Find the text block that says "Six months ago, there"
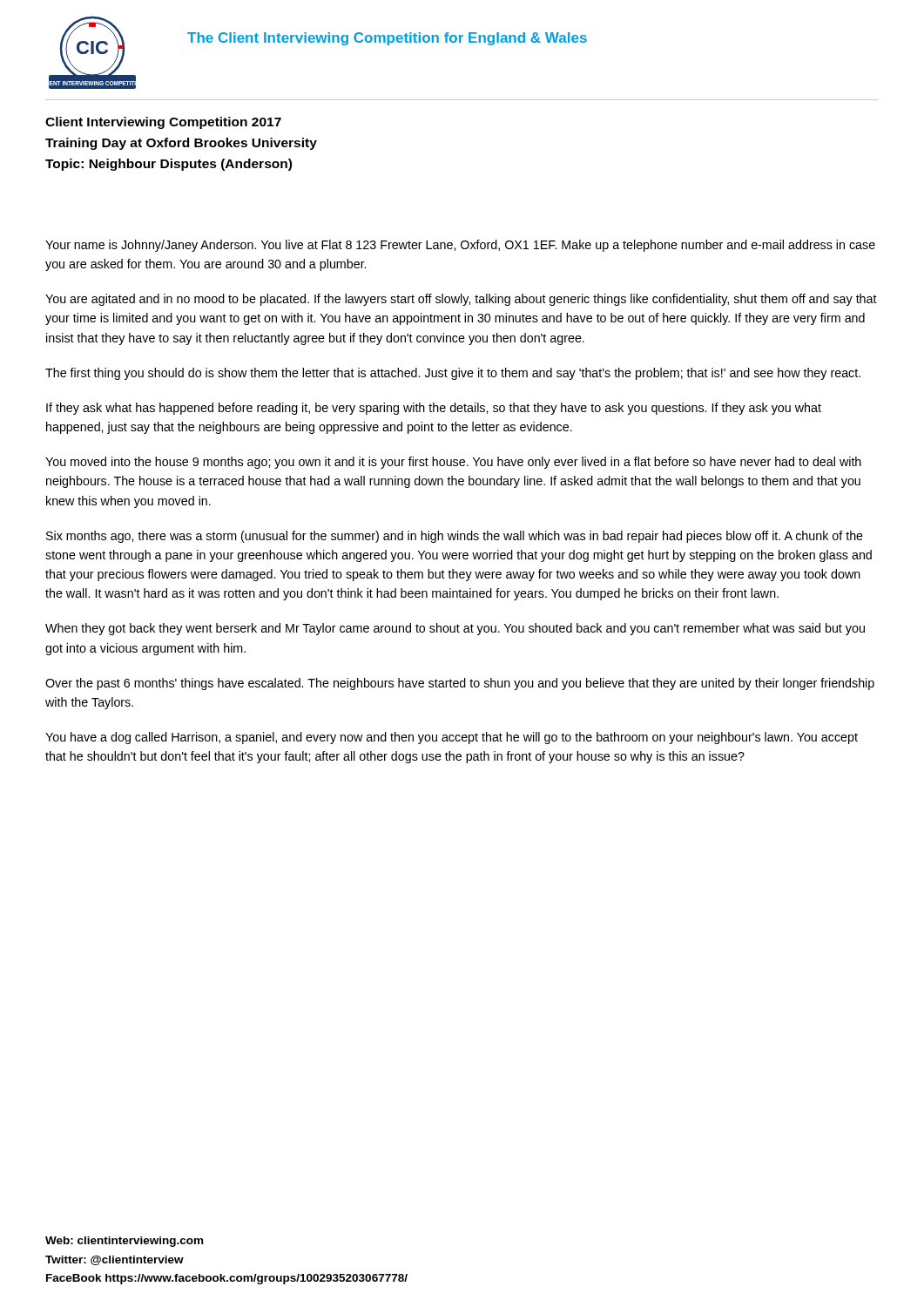Screen dimensions: 1307x924 pos(462,565)
